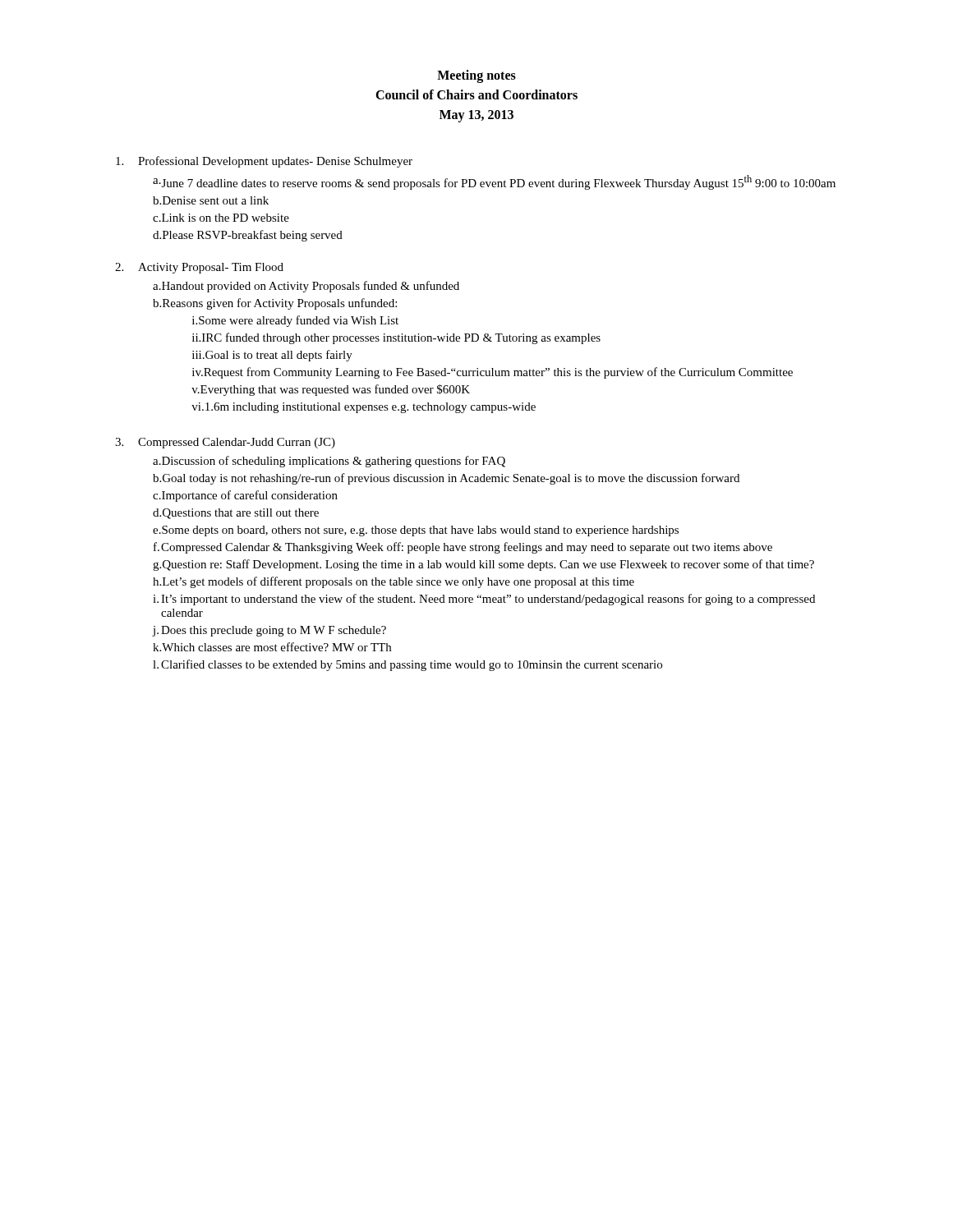
Task: Navigate to the passage starting "IRC funded through"
Action: pyautogui.click(x=520, y=338)
